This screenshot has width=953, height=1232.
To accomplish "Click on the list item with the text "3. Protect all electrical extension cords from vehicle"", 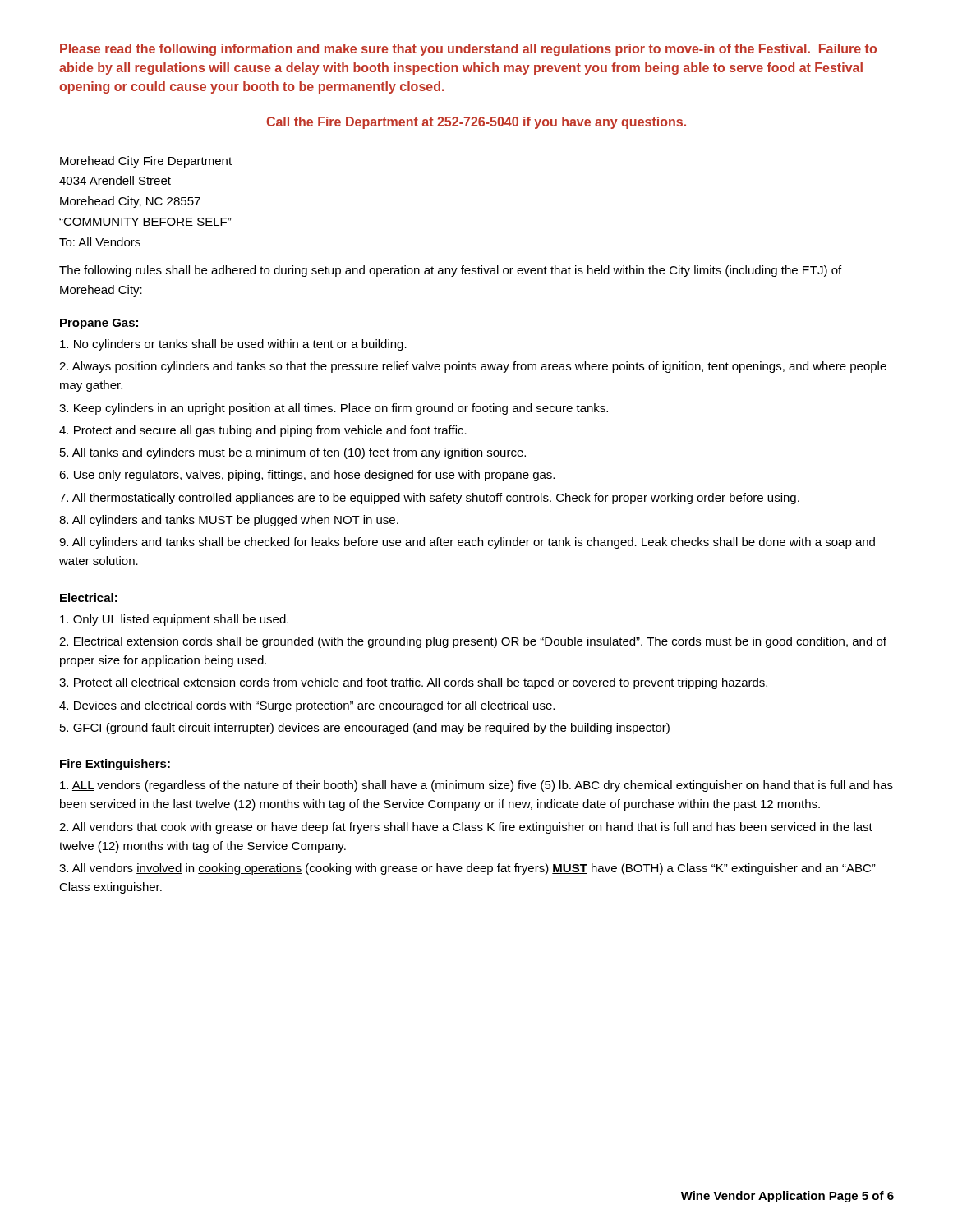I will (414, 682).
